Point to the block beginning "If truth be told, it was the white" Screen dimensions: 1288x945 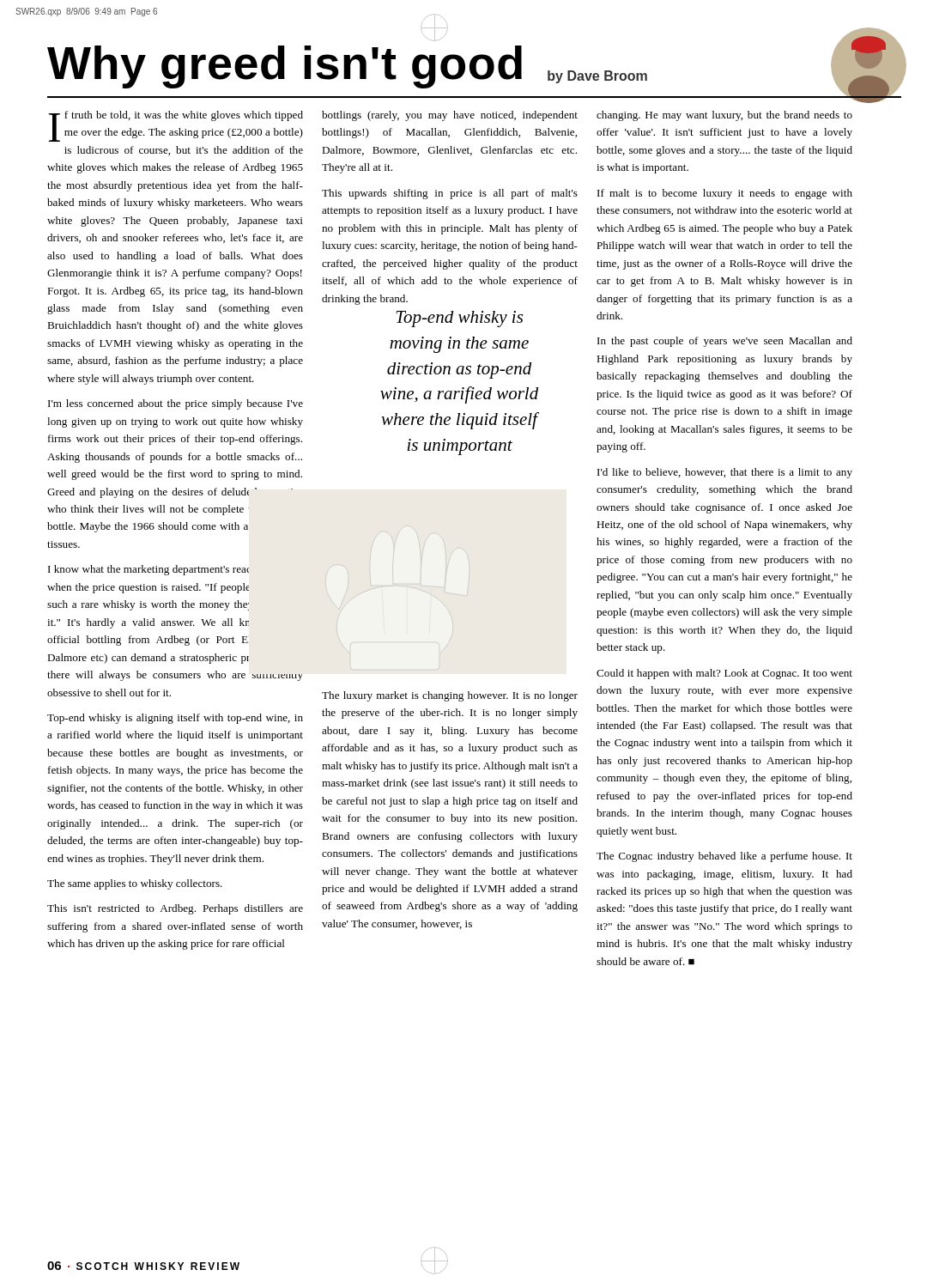pyautogui.click(x=175, y=530)
